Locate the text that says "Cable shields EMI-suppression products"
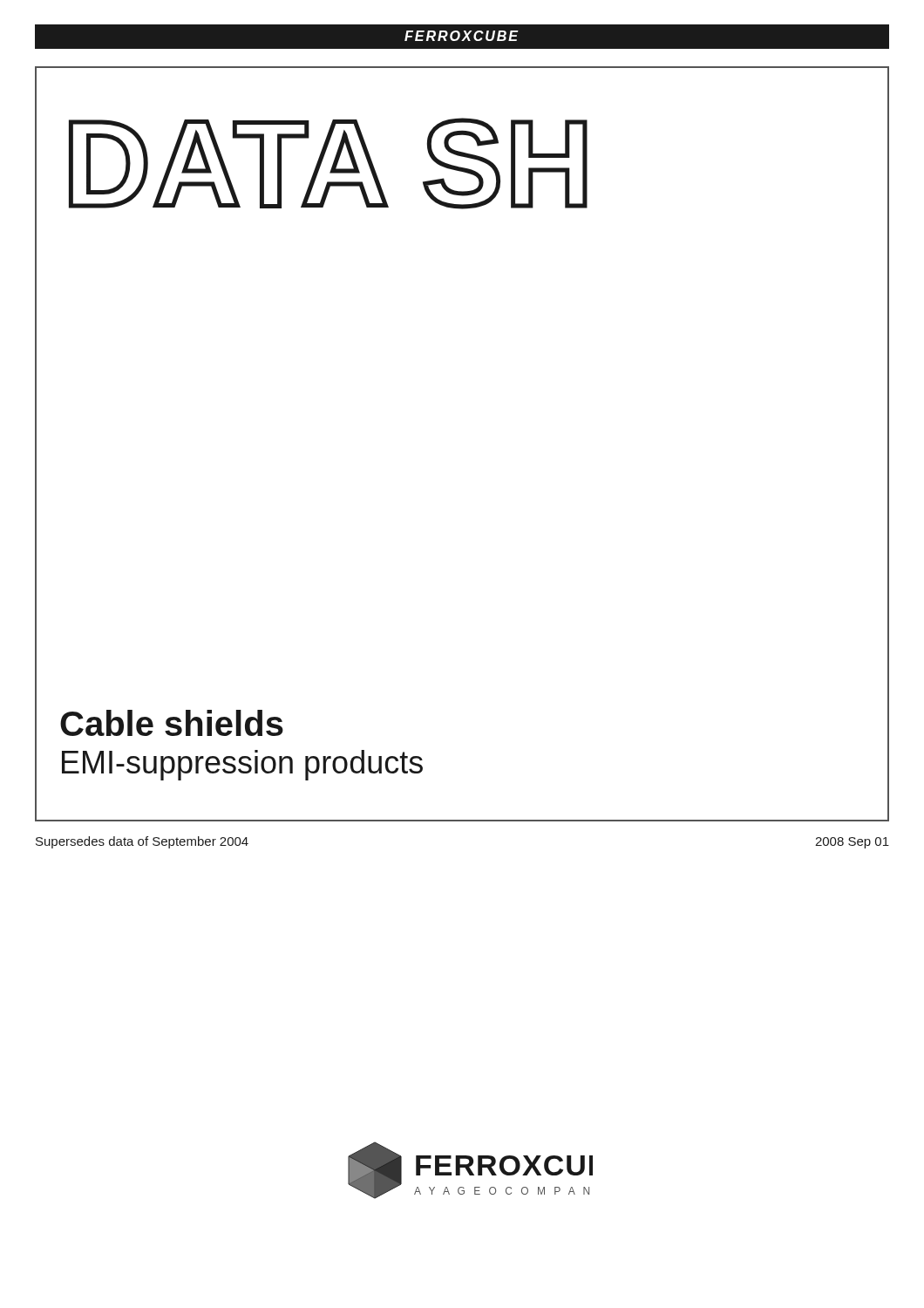Viewport: 924px width, 1308px height. [242, 742]
